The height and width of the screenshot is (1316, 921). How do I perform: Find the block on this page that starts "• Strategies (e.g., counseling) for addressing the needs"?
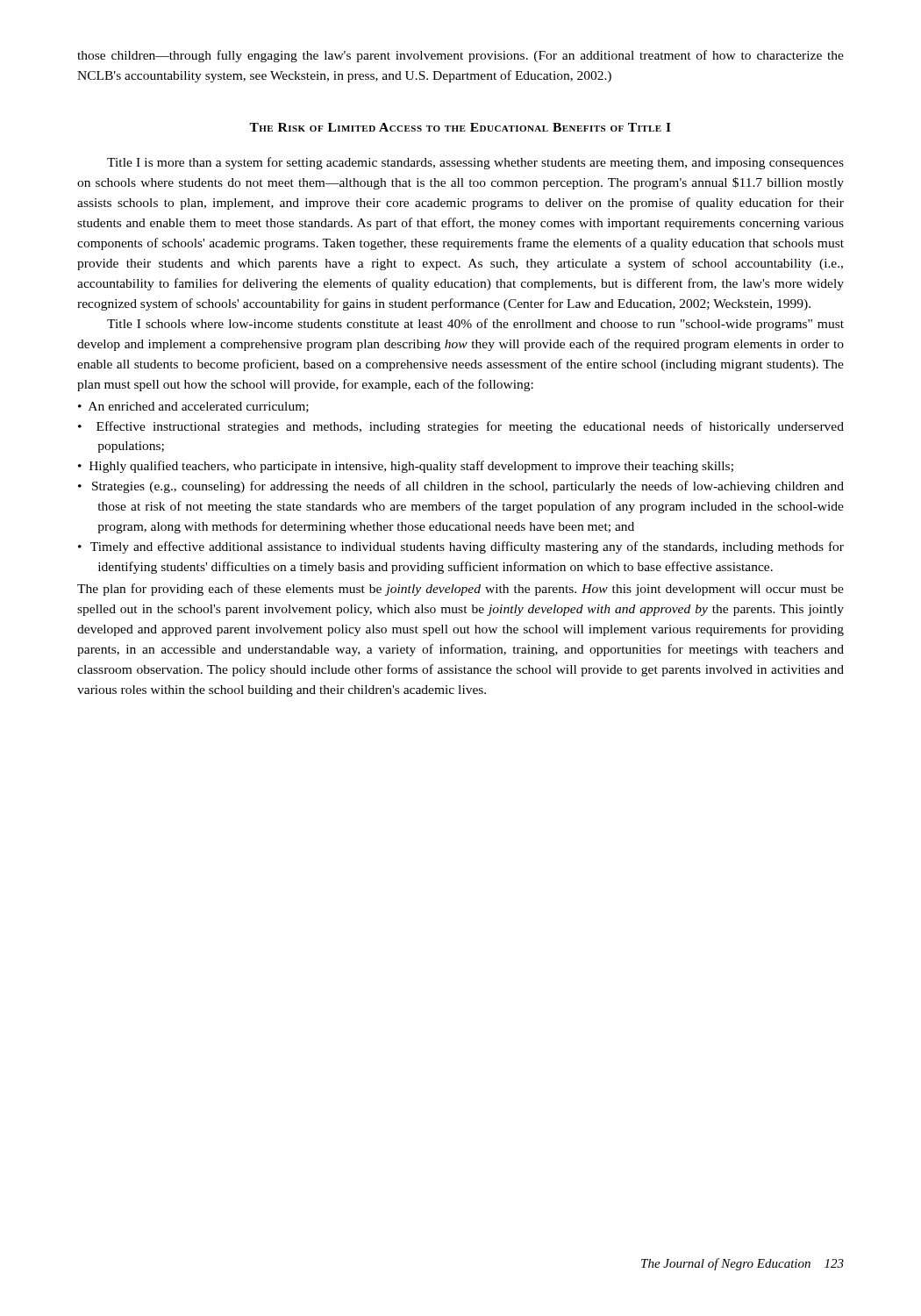coord(460,506)
